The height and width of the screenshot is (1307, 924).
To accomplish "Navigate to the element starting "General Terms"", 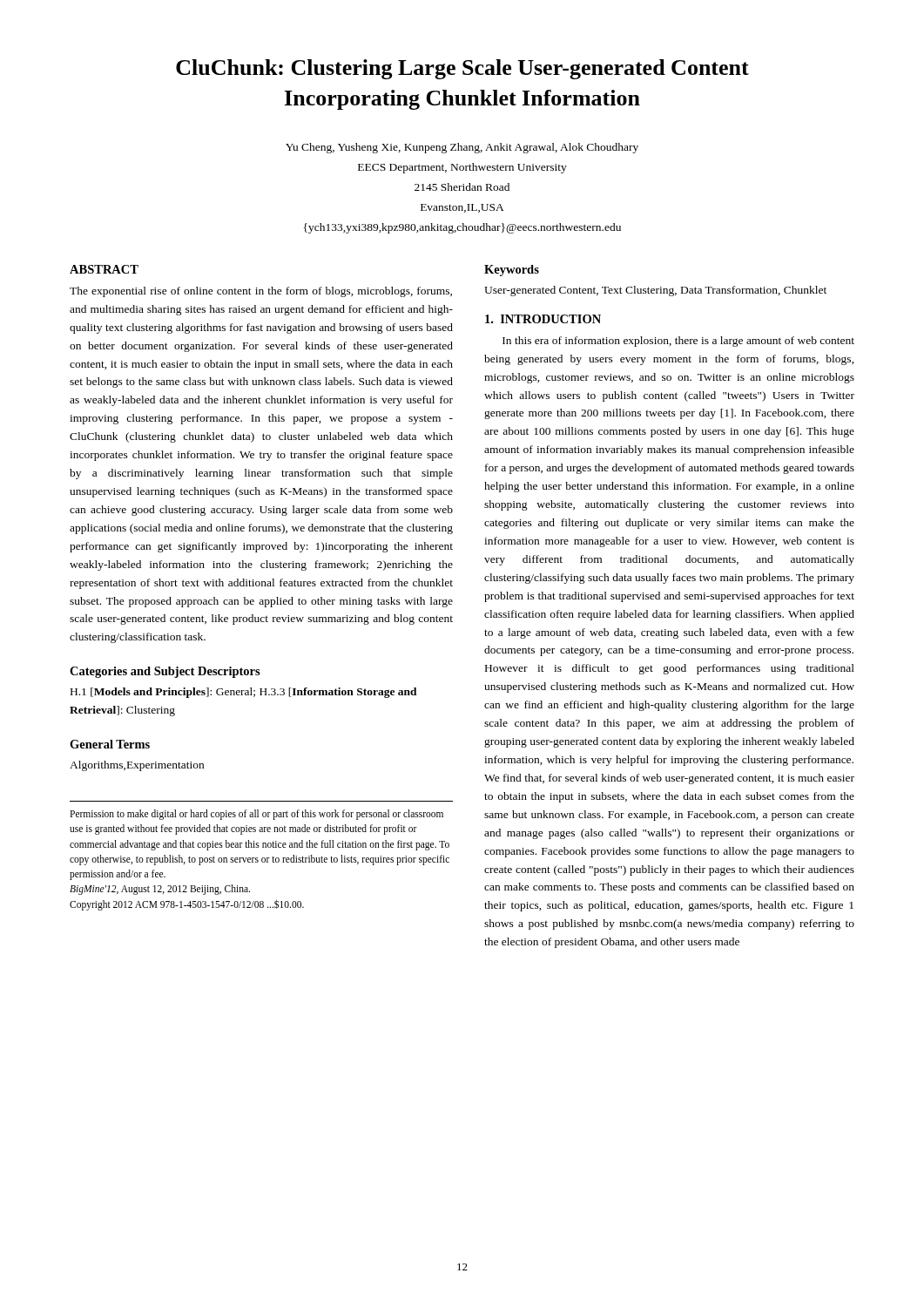I will (110, 744).
